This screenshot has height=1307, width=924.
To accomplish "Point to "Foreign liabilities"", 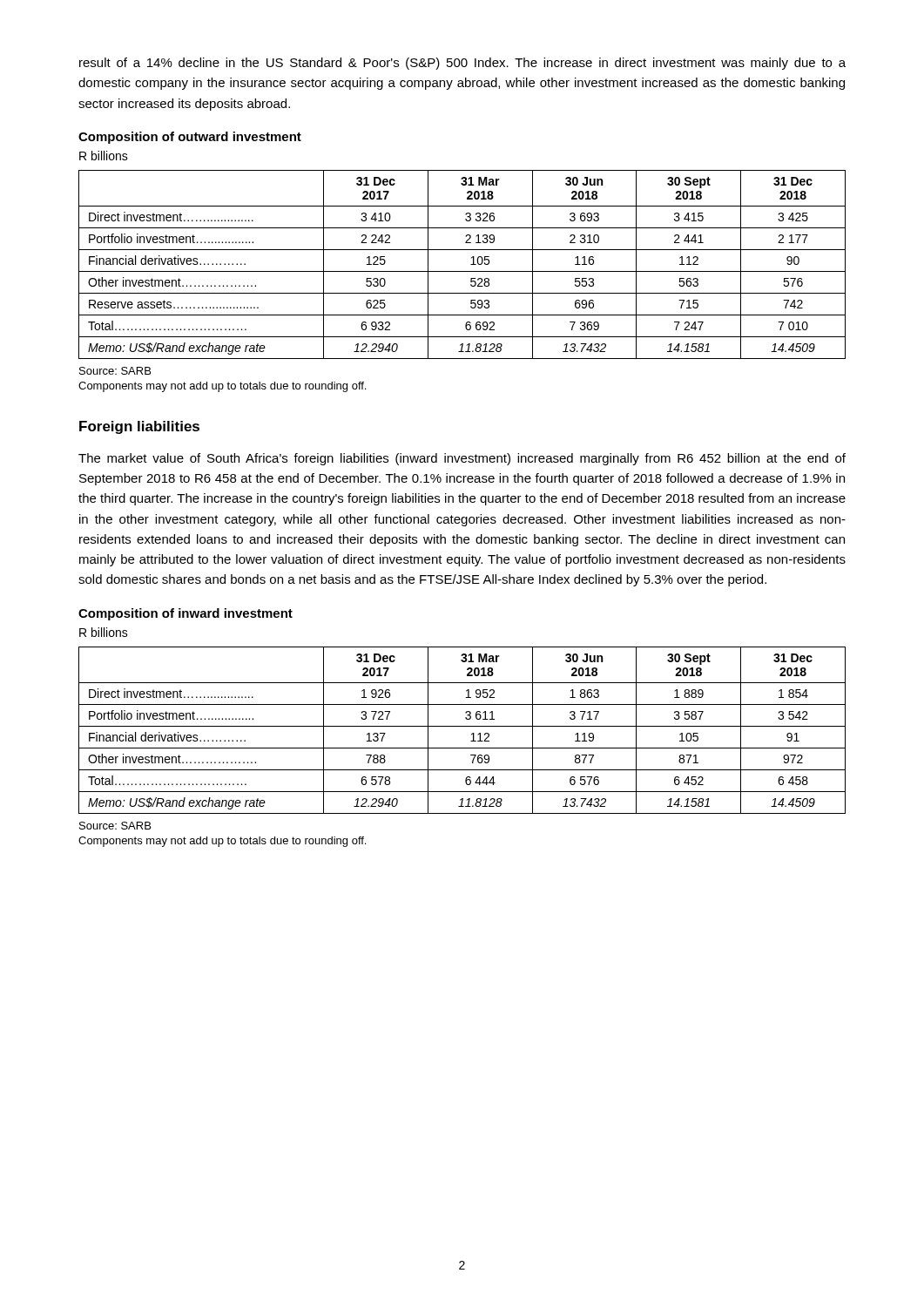I will point(139,426).
